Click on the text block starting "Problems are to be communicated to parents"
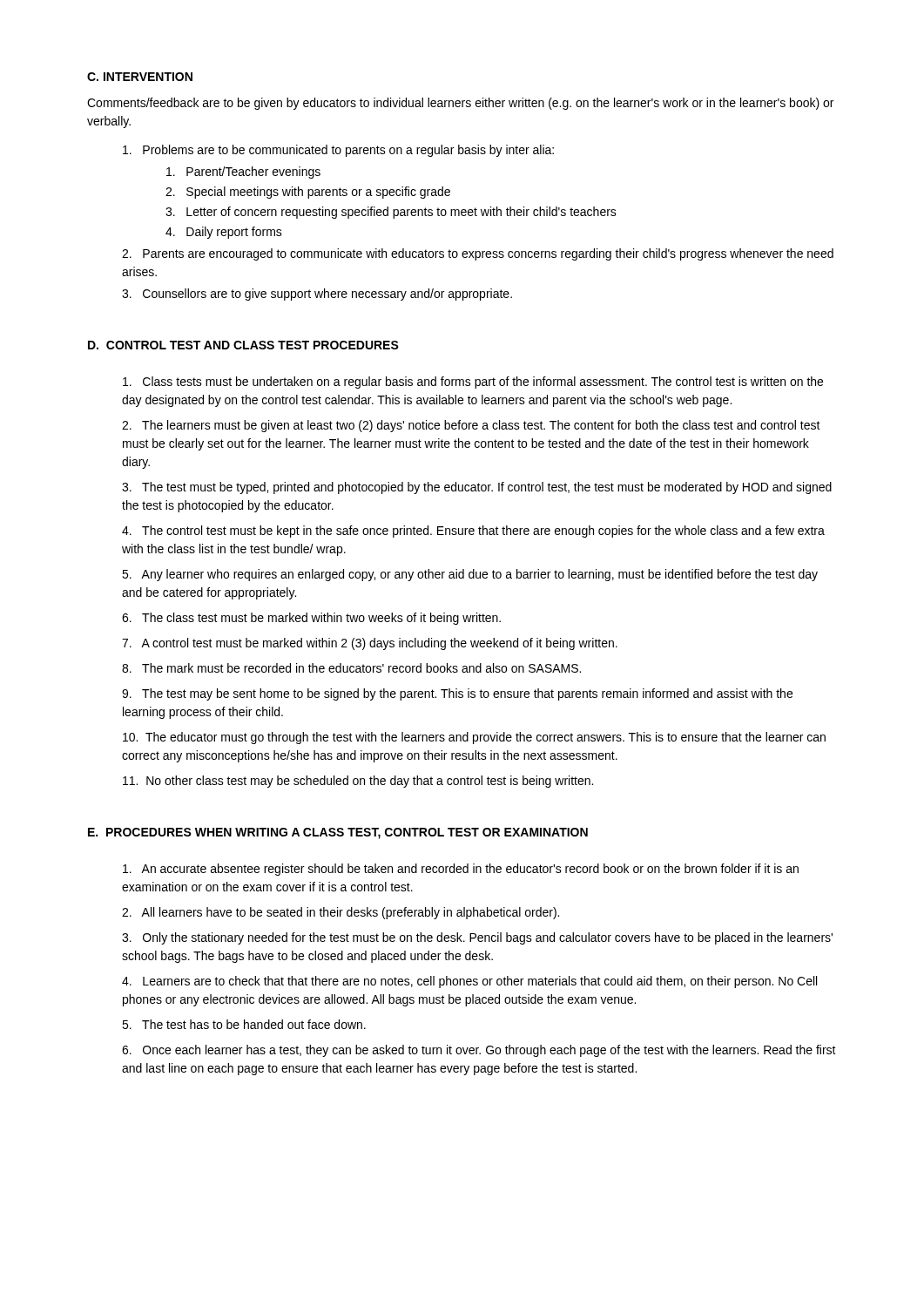The height and width of the screenshot is (1307, 924). (338, 150)
